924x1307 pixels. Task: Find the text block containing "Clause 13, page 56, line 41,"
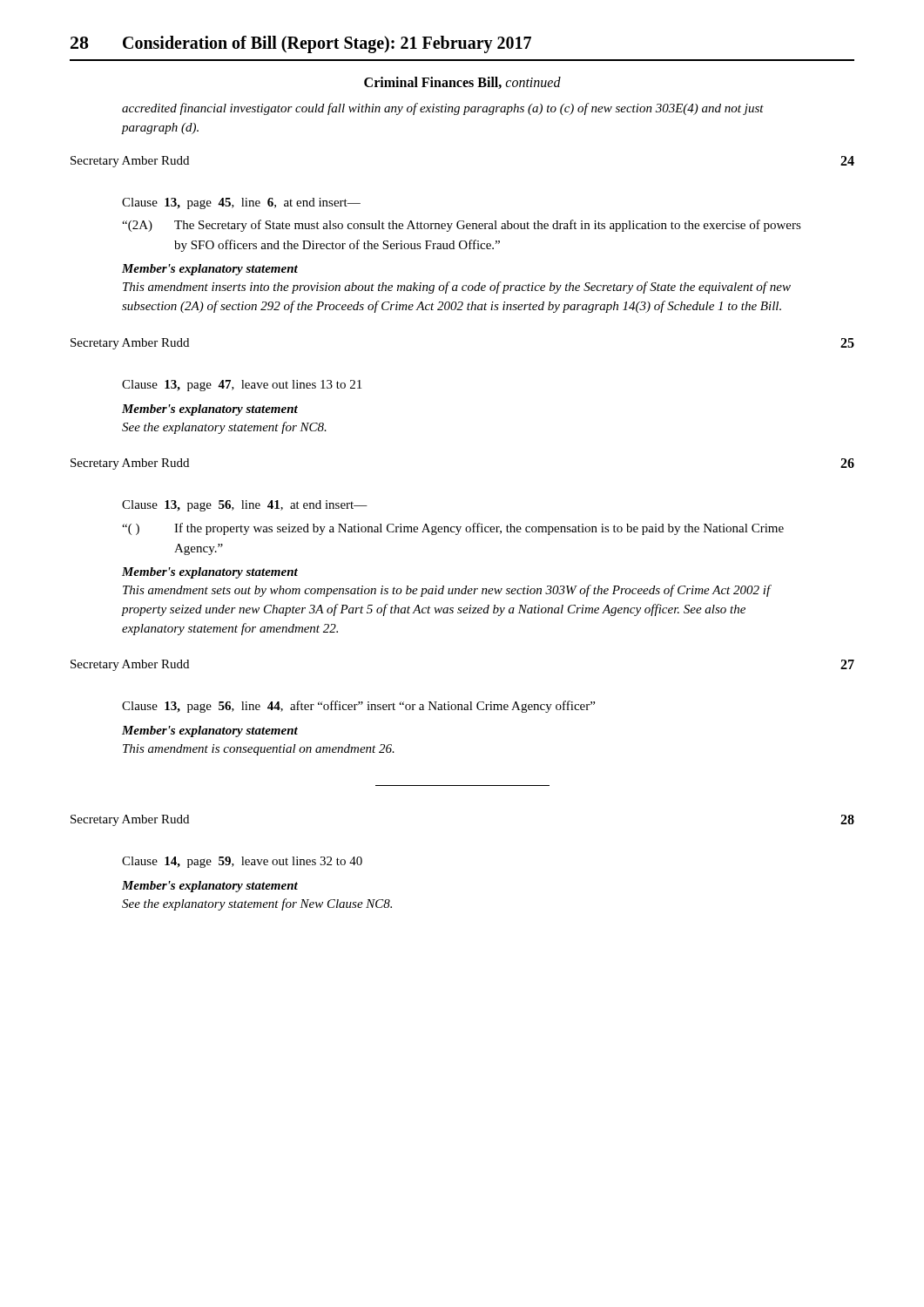[244, 505]
